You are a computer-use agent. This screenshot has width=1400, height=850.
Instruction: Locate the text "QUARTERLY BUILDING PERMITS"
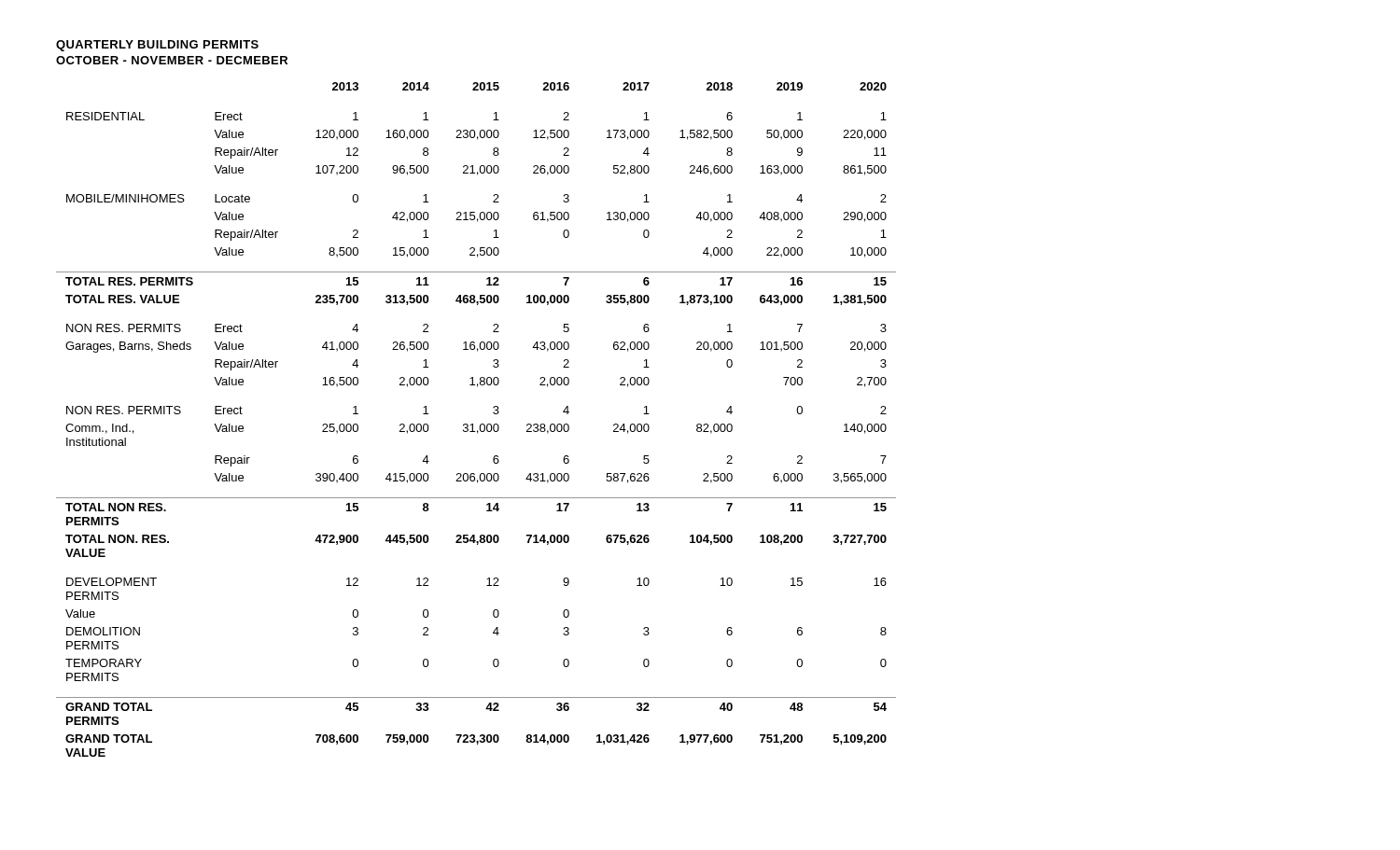click(x=158, y=44)
